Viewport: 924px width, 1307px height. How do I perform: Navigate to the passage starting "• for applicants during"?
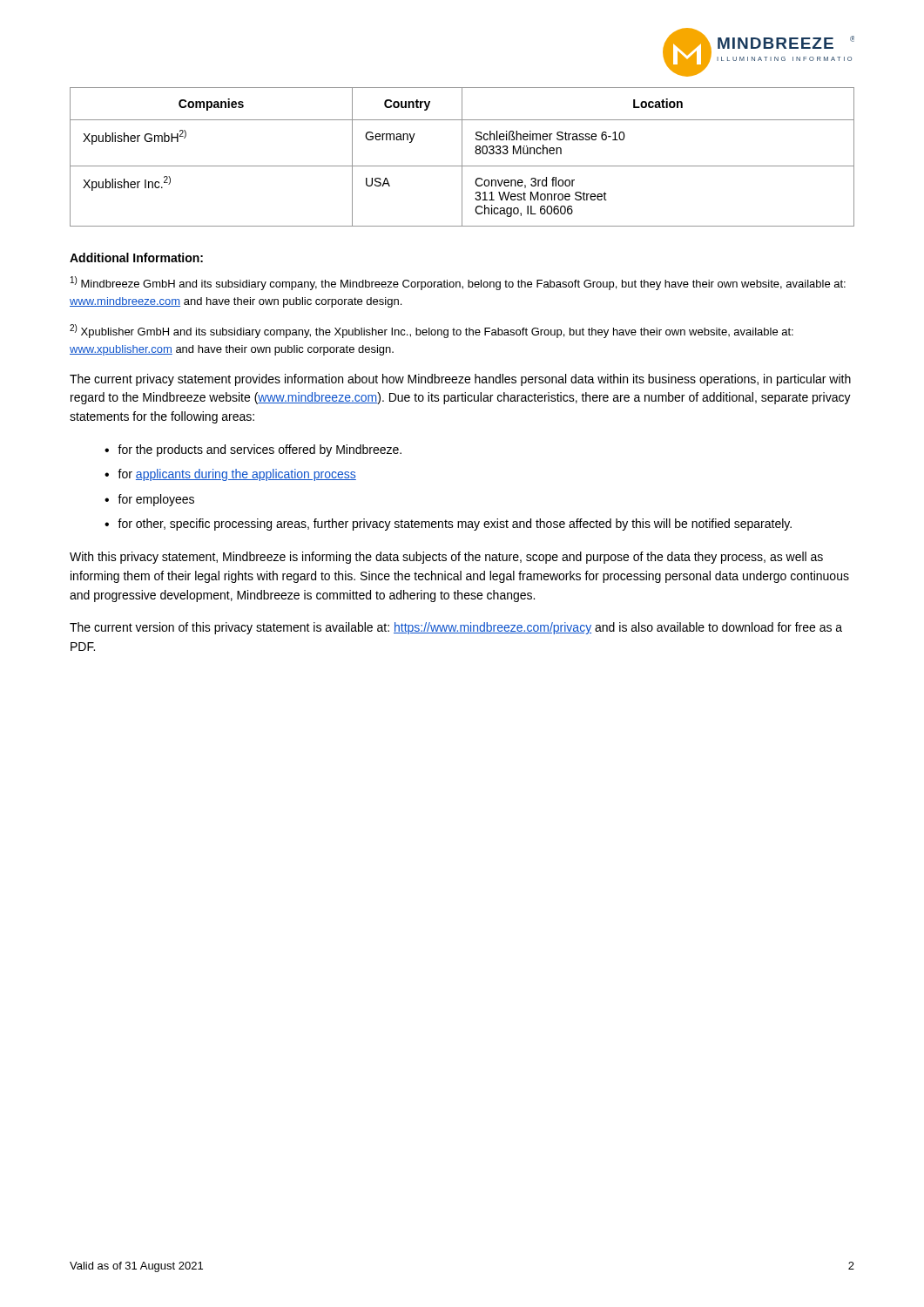pos(230,475)
